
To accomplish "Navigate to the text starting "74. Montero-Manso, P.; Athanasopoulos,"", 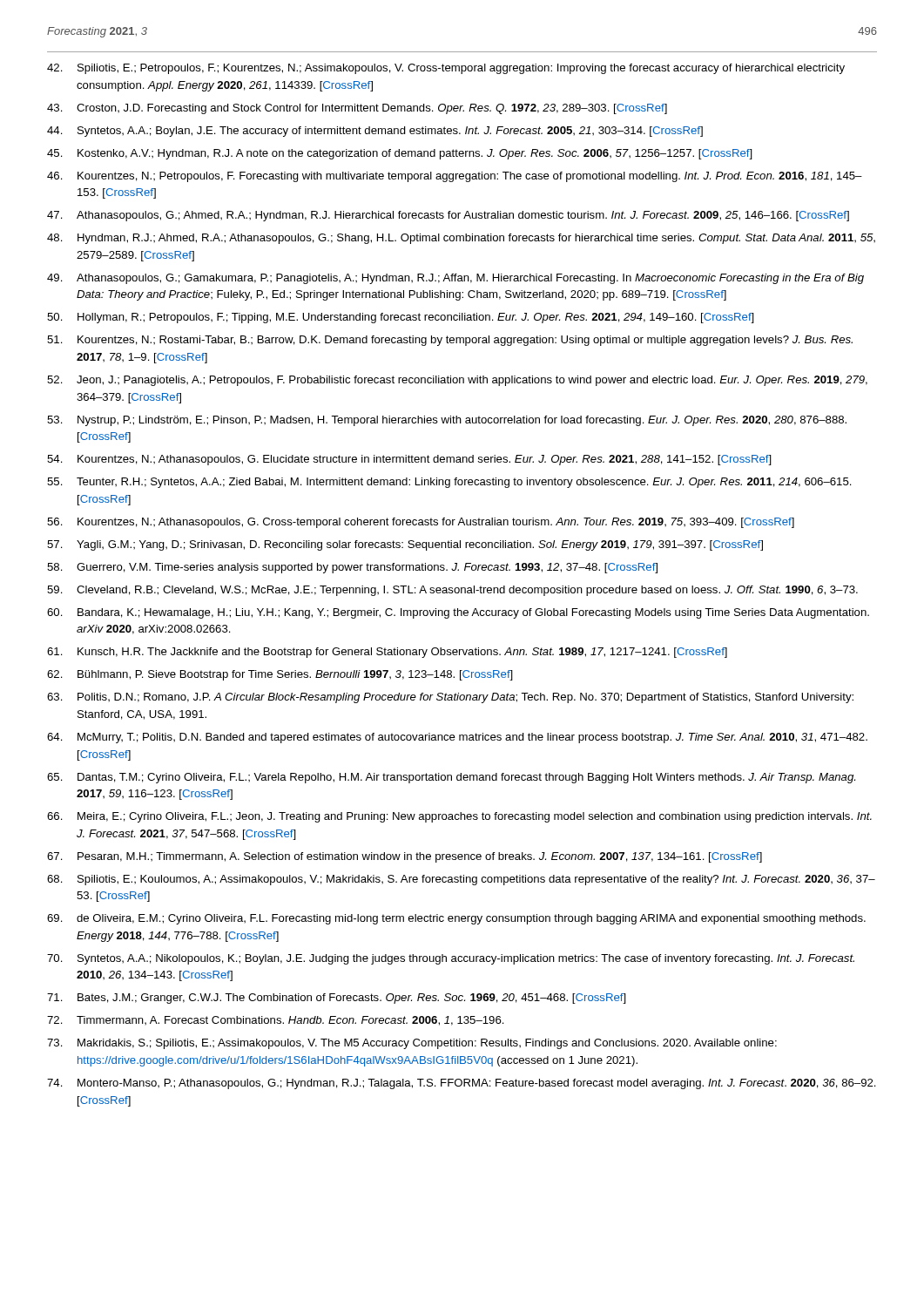I will (462, 1091).
